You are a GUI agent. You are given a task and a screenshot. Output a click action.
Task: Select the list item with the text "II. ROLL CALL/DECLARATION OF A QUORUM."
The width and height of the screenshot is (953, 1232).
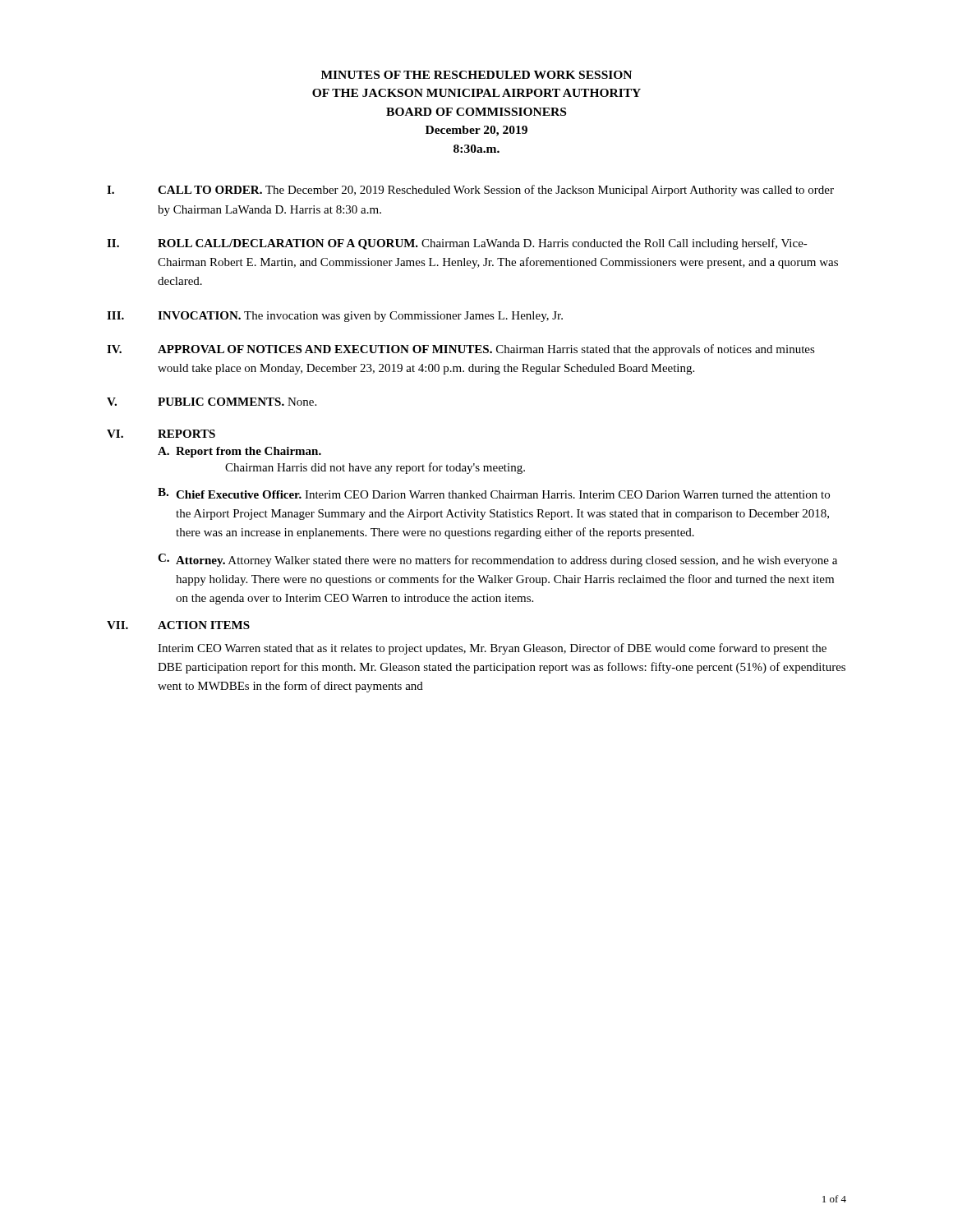click(476, 263)
